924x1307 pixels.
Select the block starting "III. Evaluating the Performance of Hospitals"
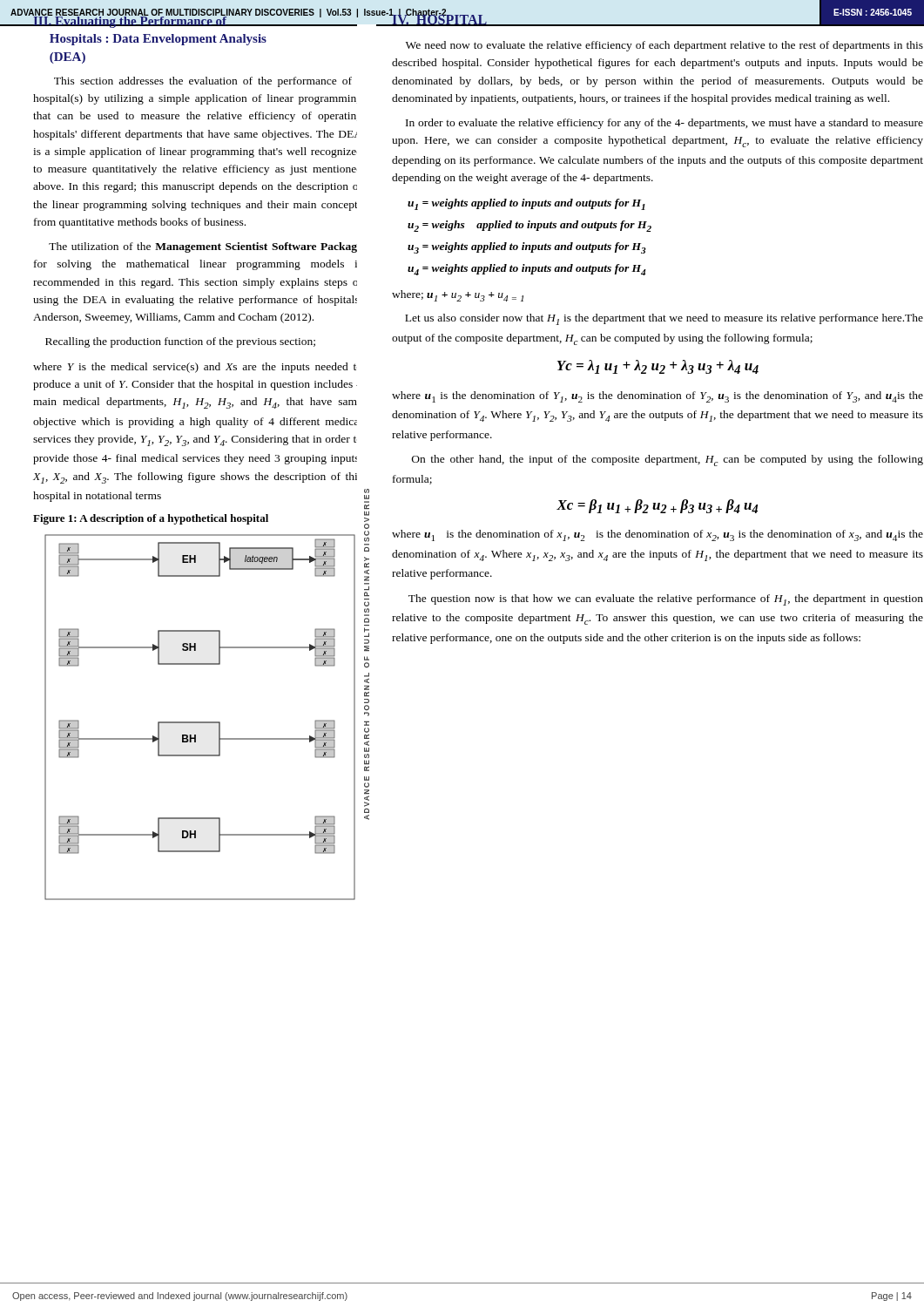(150, 39)
